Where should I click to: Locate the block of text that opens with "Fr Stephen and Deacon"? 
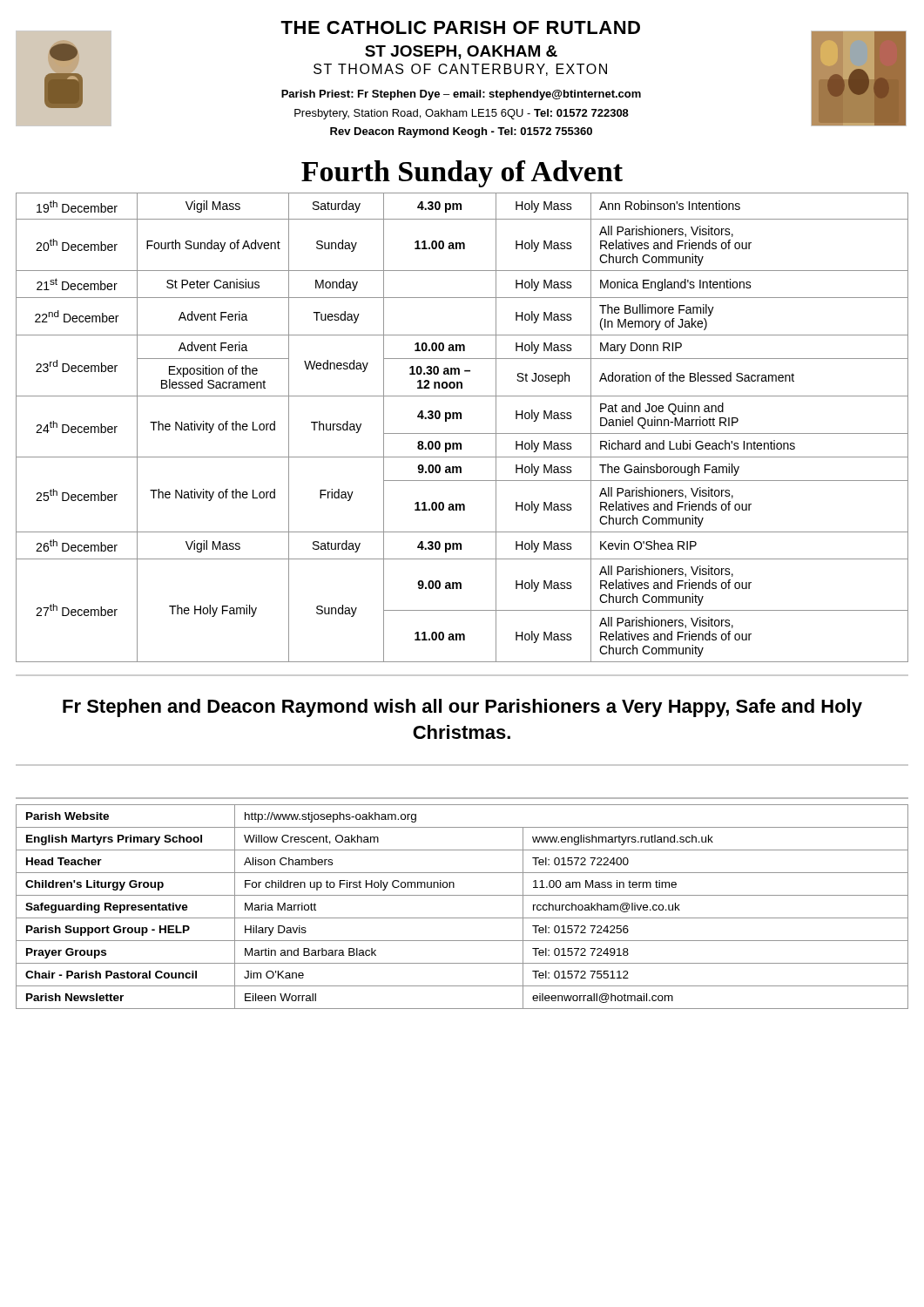coord(462,720)
